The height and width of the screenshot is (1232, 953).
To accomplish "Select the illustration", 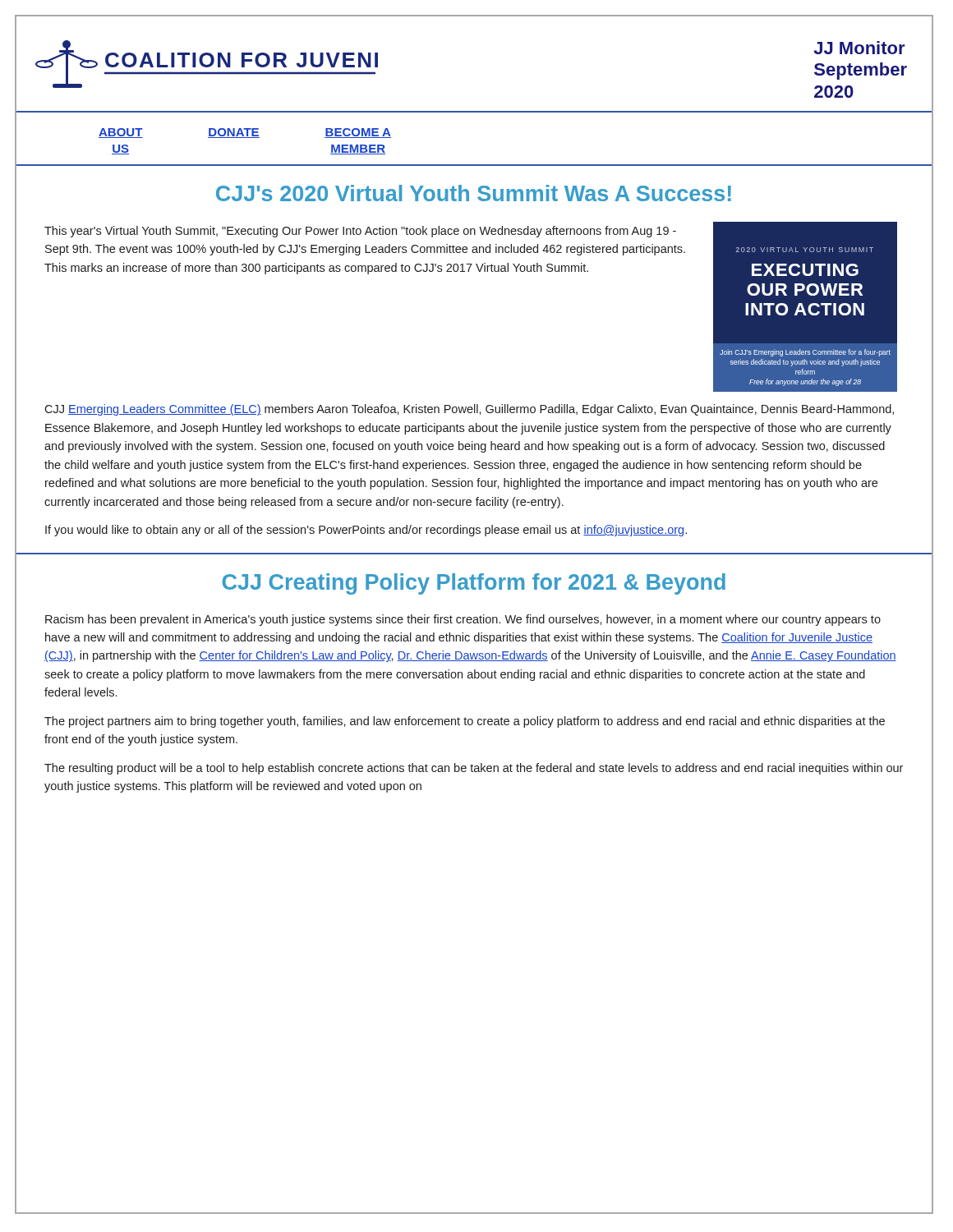I will (805, 307).
